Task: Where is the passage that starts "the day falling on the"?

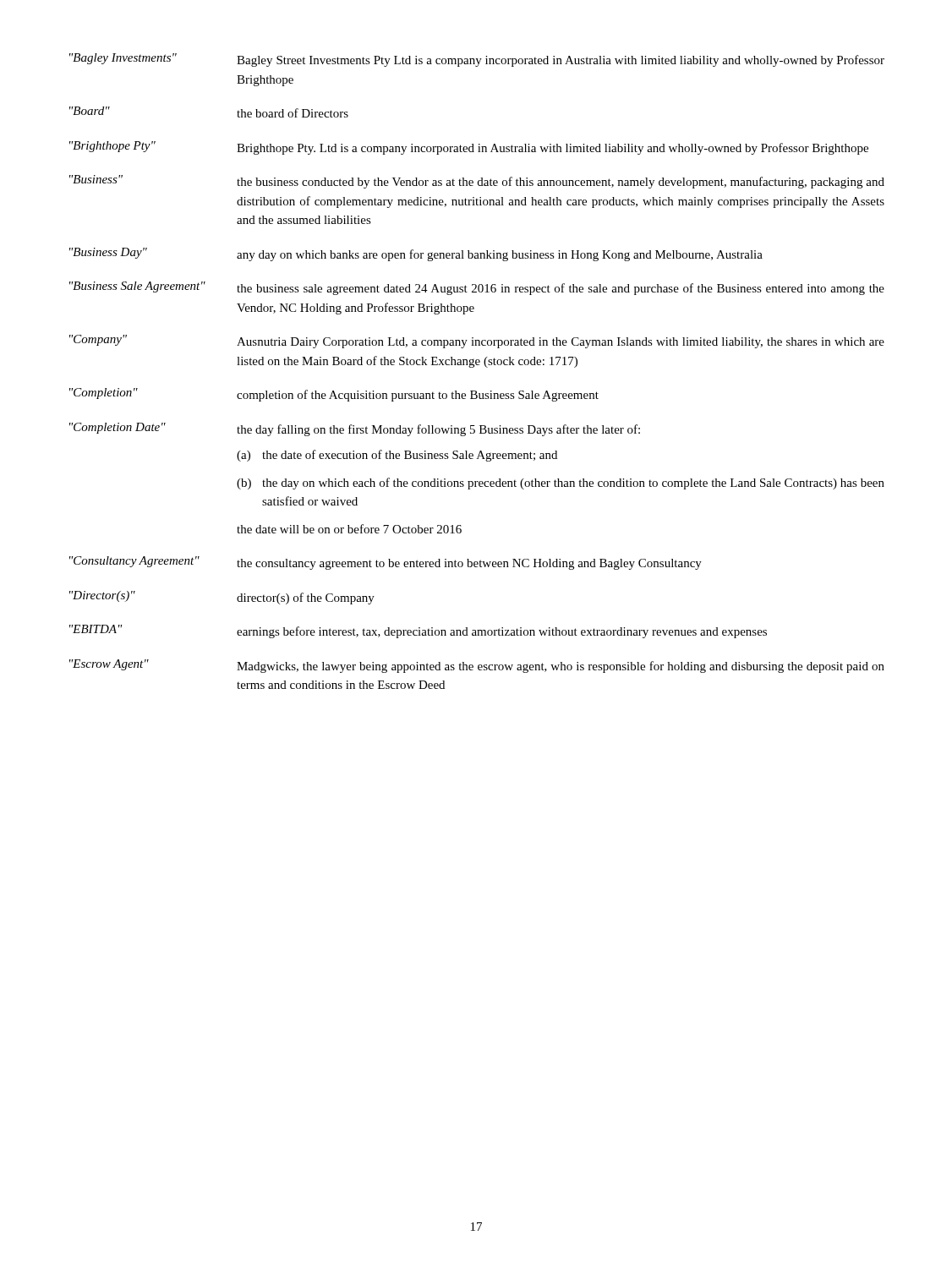Action: click(x=561, y=480)
